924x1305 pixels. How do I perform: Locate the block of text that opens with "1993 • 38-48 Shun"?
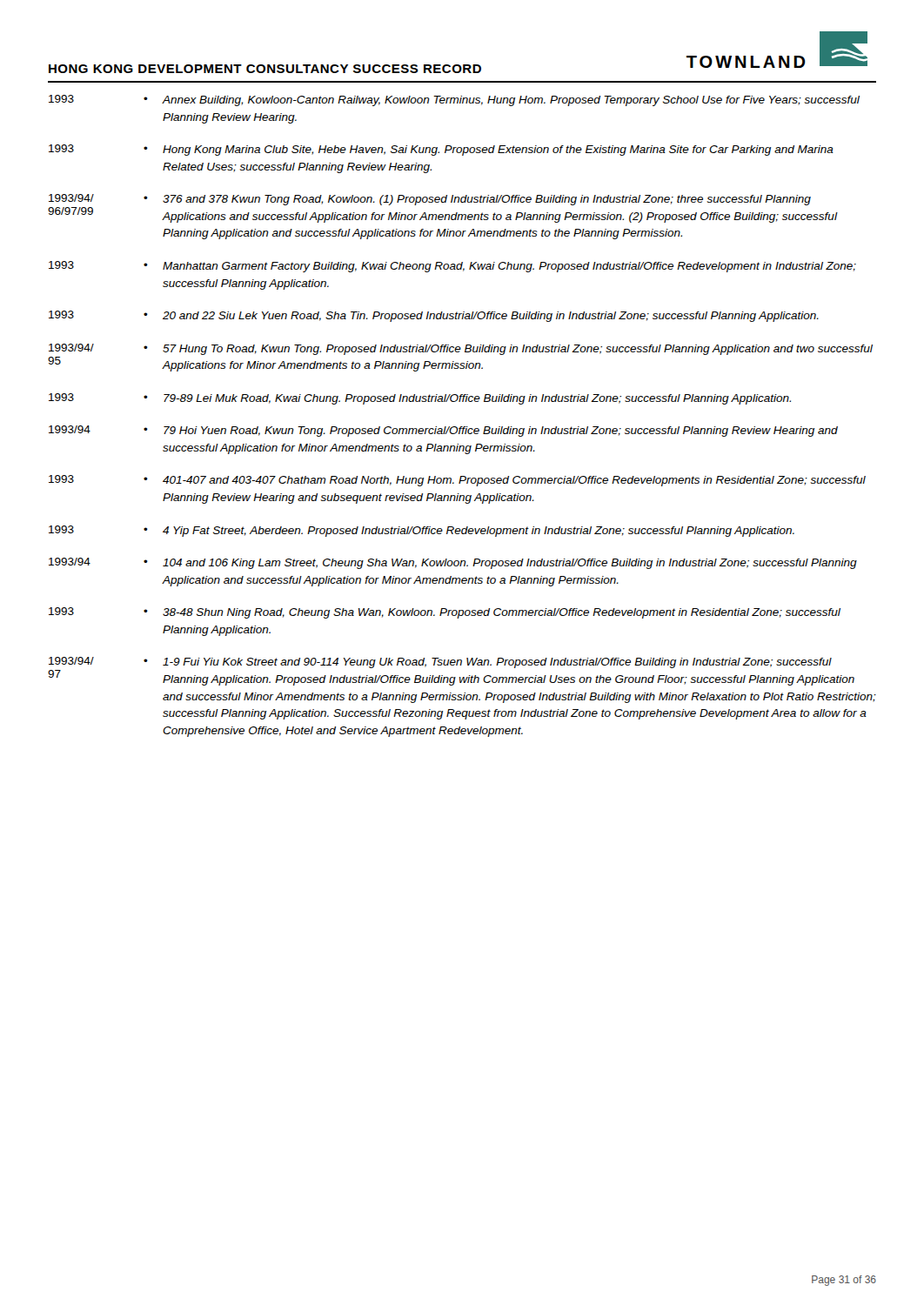tap(462, 621)
